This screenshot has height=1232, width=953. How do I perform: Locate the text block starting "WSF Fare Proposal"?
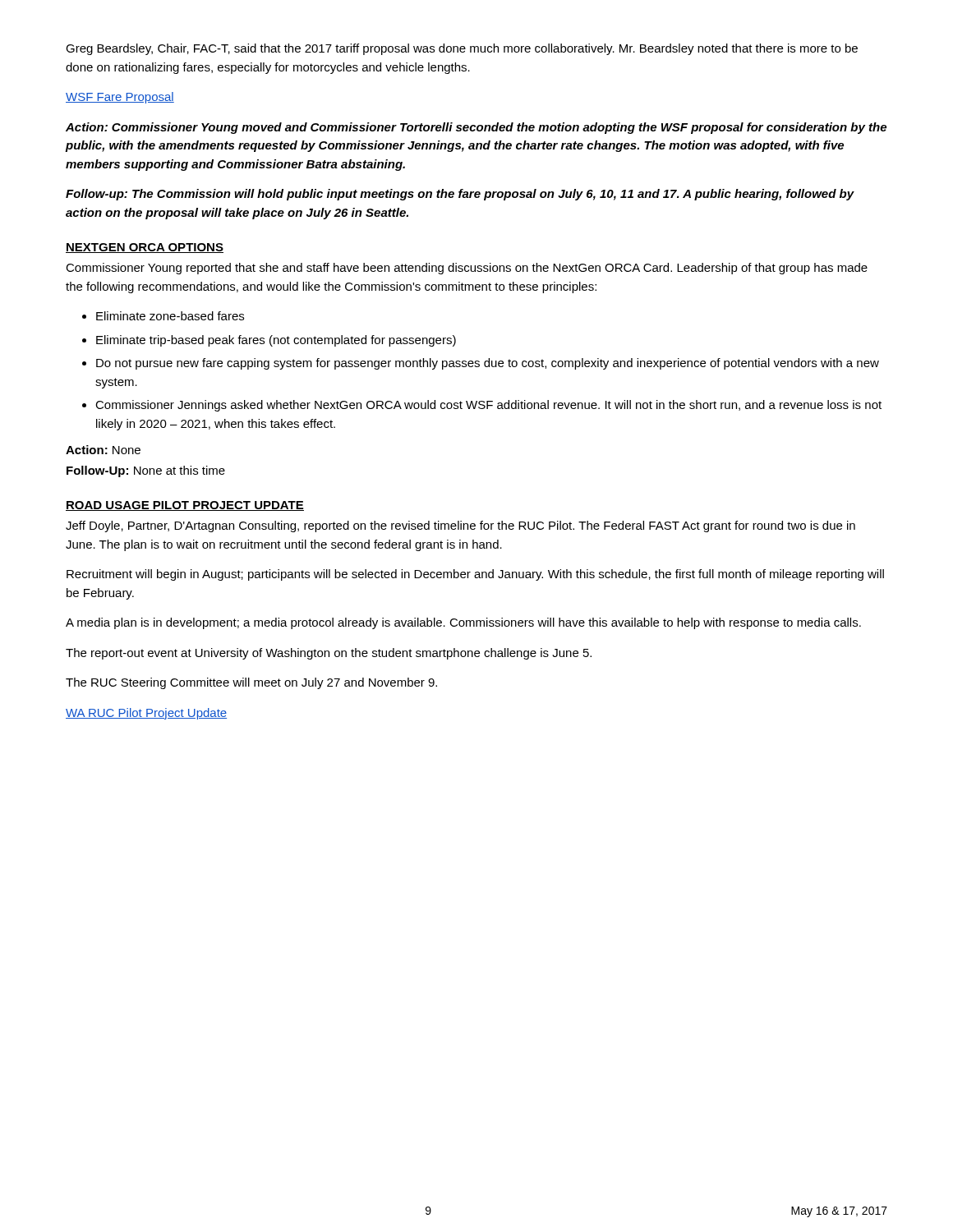(x=120, y=97)
